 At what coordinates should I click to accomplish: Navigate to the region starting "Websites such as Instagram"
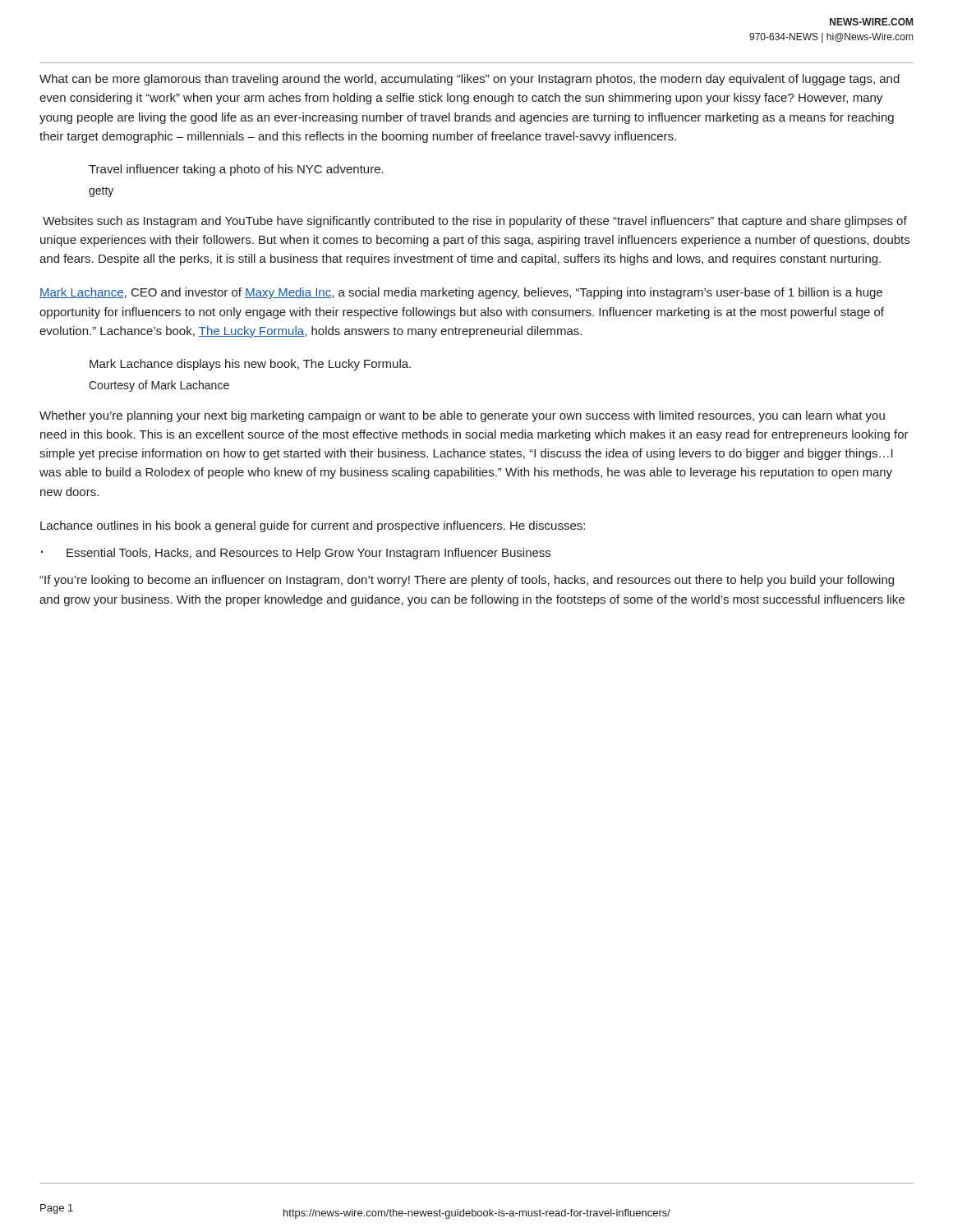[x=475, y=239]
